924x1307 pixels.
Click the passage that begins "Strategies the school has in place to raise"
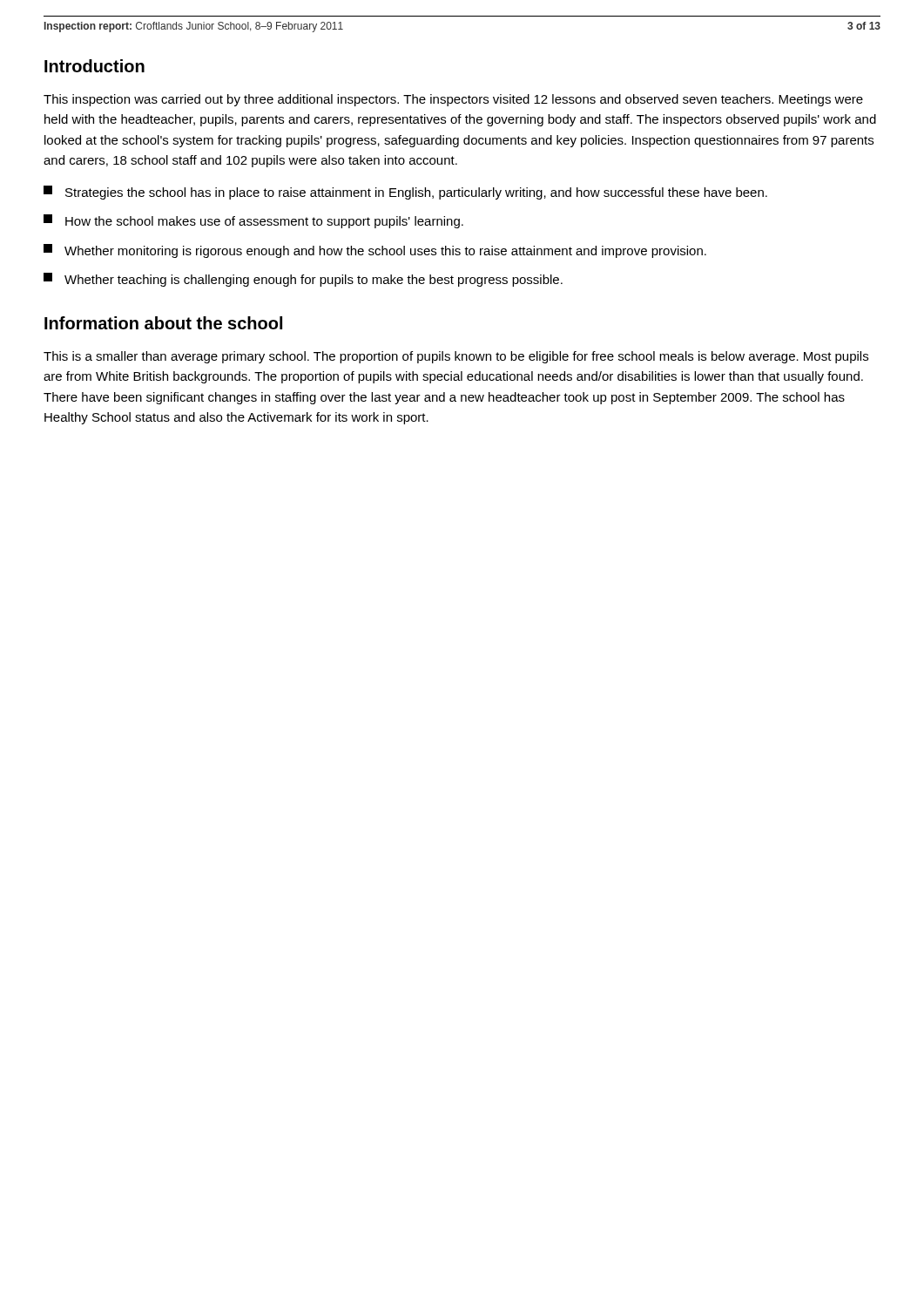[x=406, y=192]
